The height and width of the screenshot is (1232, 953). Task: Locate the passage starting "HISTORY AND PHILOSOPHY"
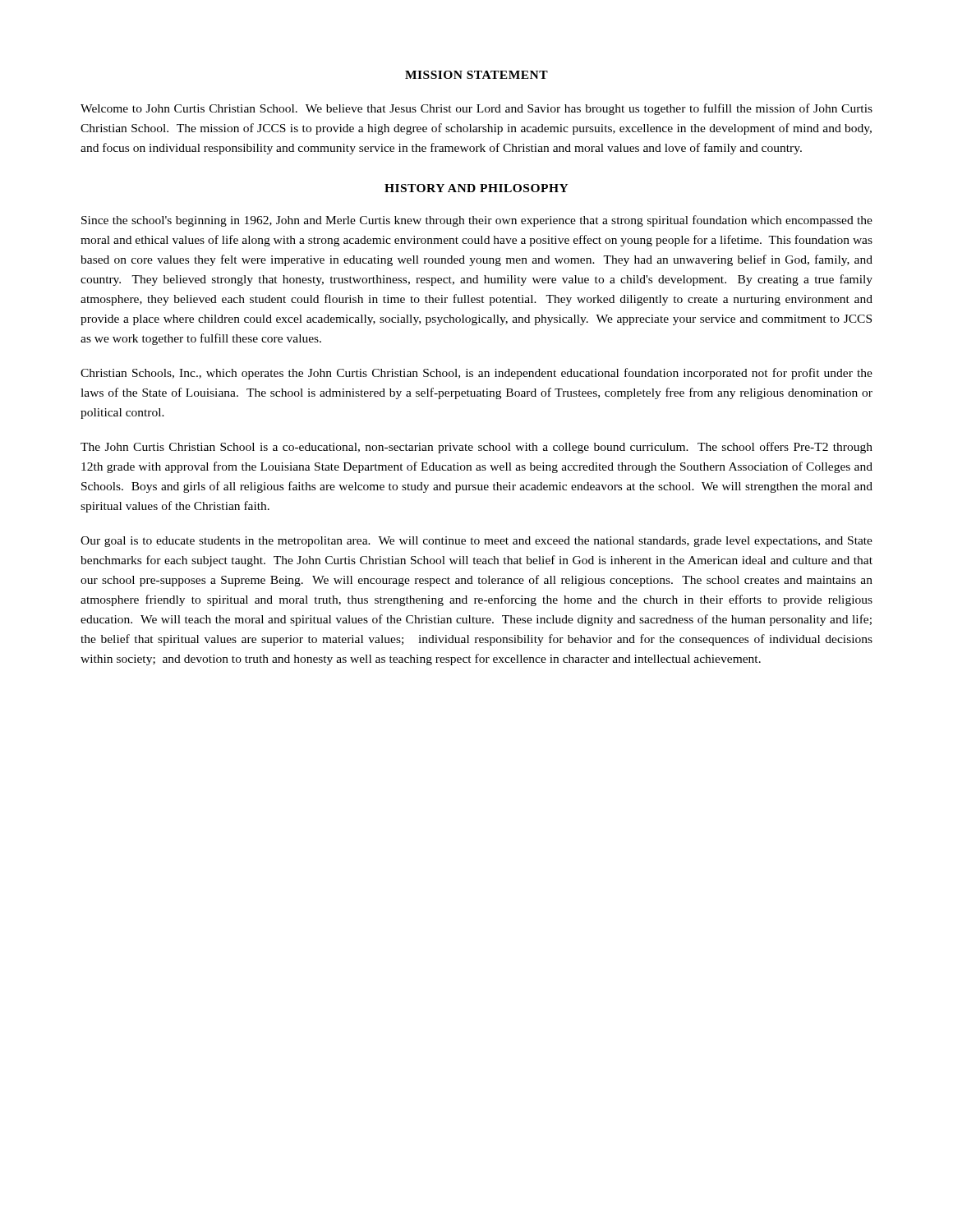coord(476,188)
